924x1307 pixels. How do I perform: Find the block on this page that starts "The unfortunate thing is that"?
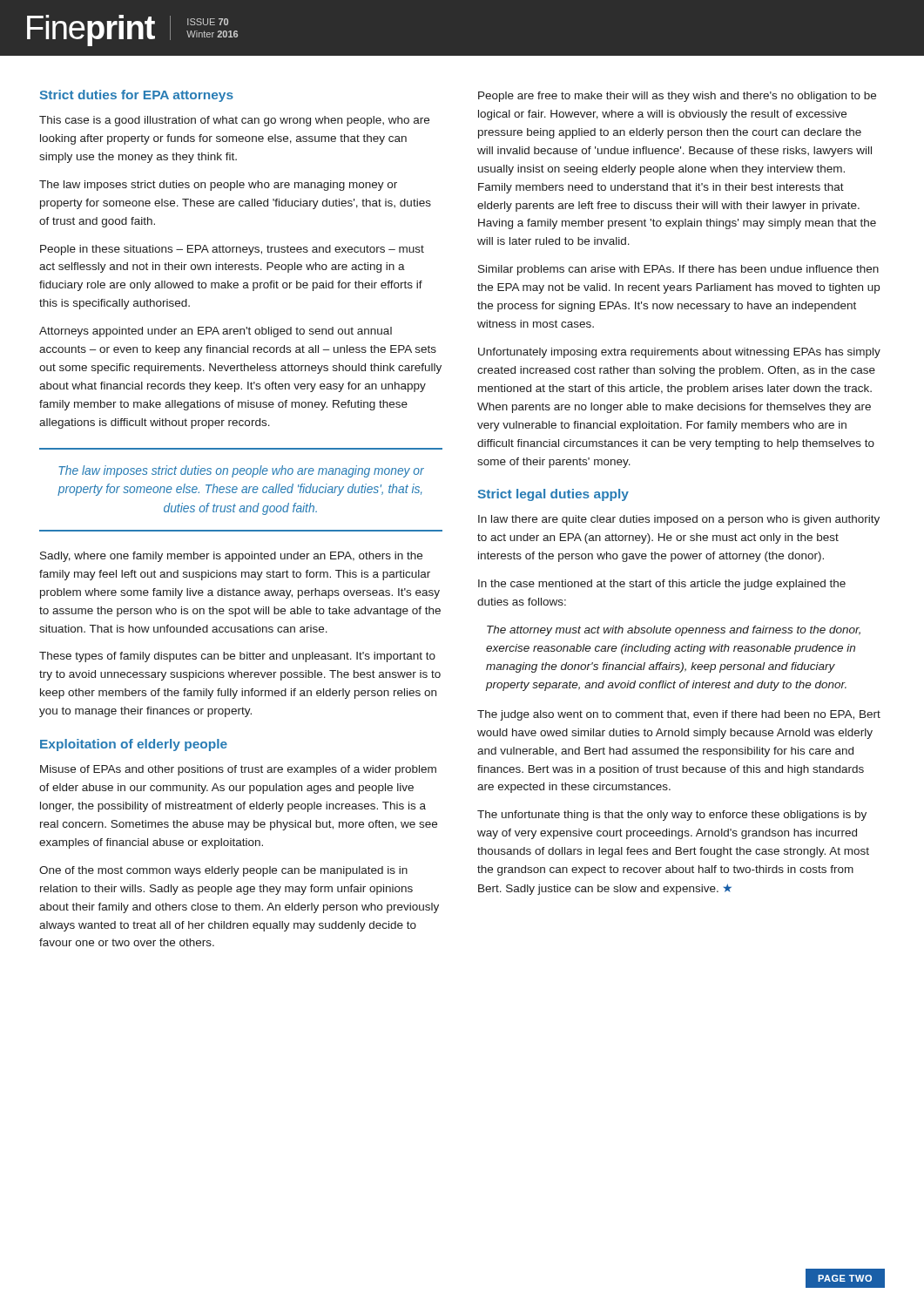673,851
